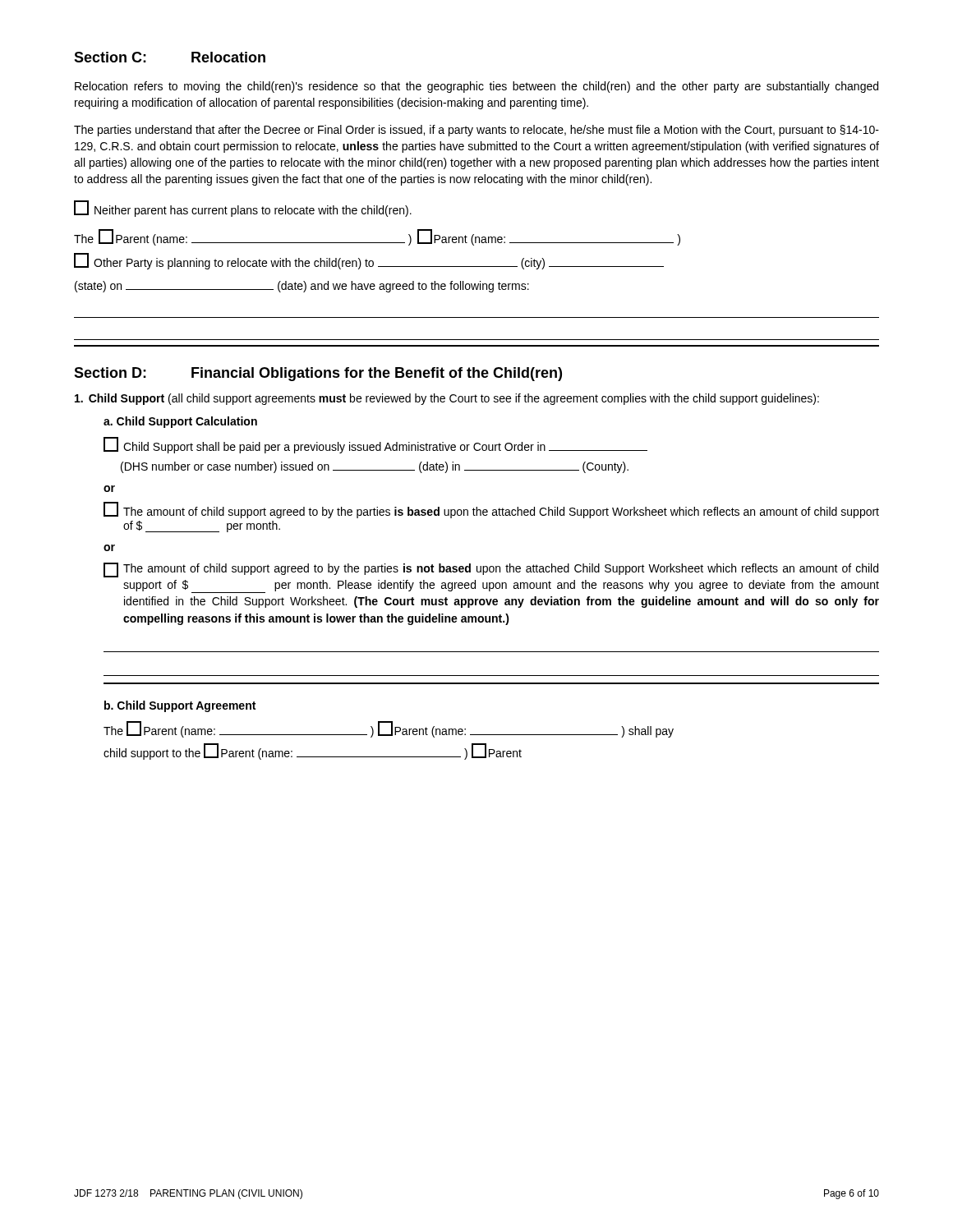Locate the section header that says "Section D: Financial"
This screenshot has height=1232, width=953.
coord(318,373)
